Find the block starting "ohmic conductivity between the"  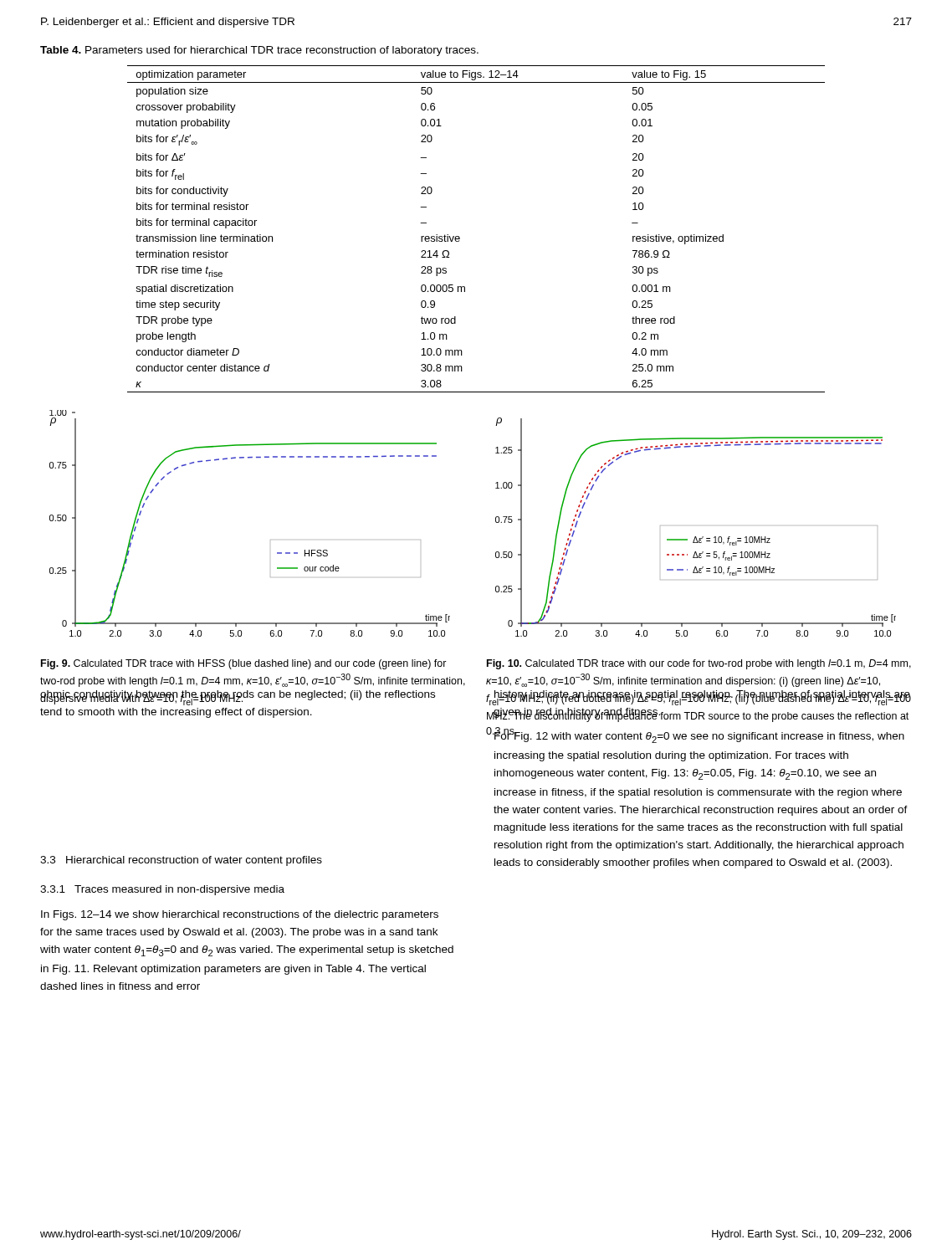(x=247, y=704)
